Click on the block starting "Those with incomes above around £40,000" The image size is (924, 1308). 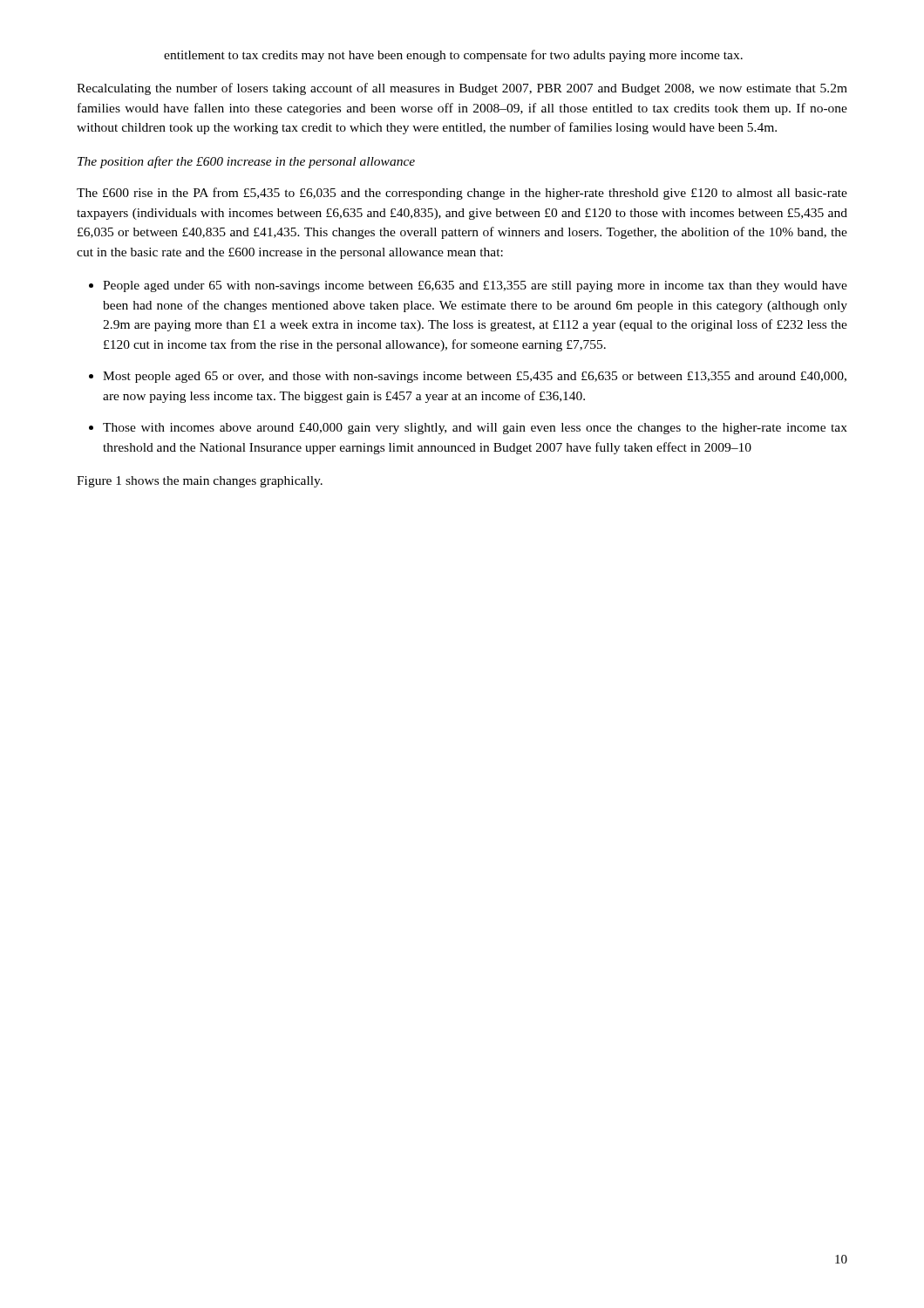pyautogui.click(x=475, y=437)
